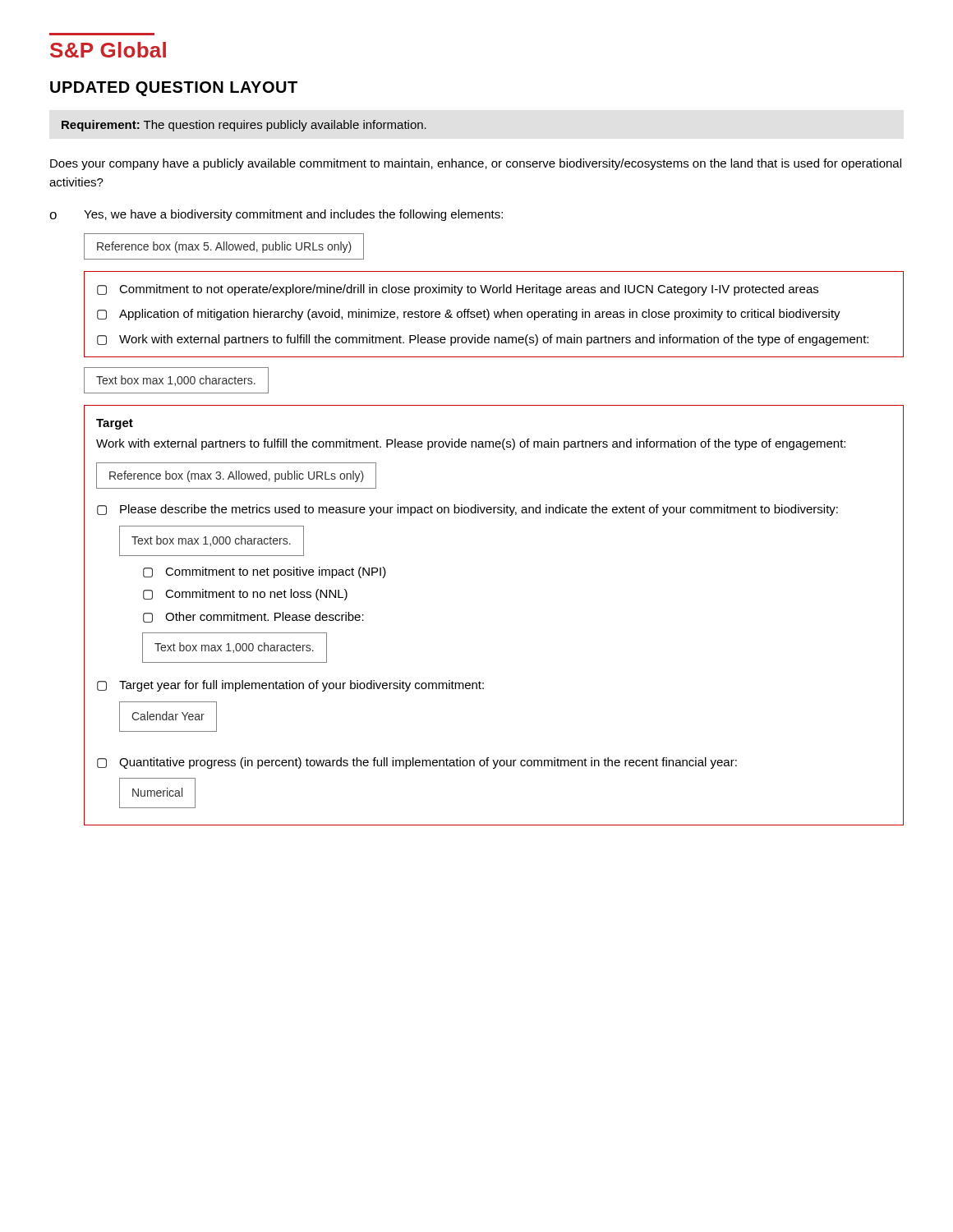Image resolution: width=953 pixels, height=1232 pixels.
Task: Find the logo
Action: [476, 48]
